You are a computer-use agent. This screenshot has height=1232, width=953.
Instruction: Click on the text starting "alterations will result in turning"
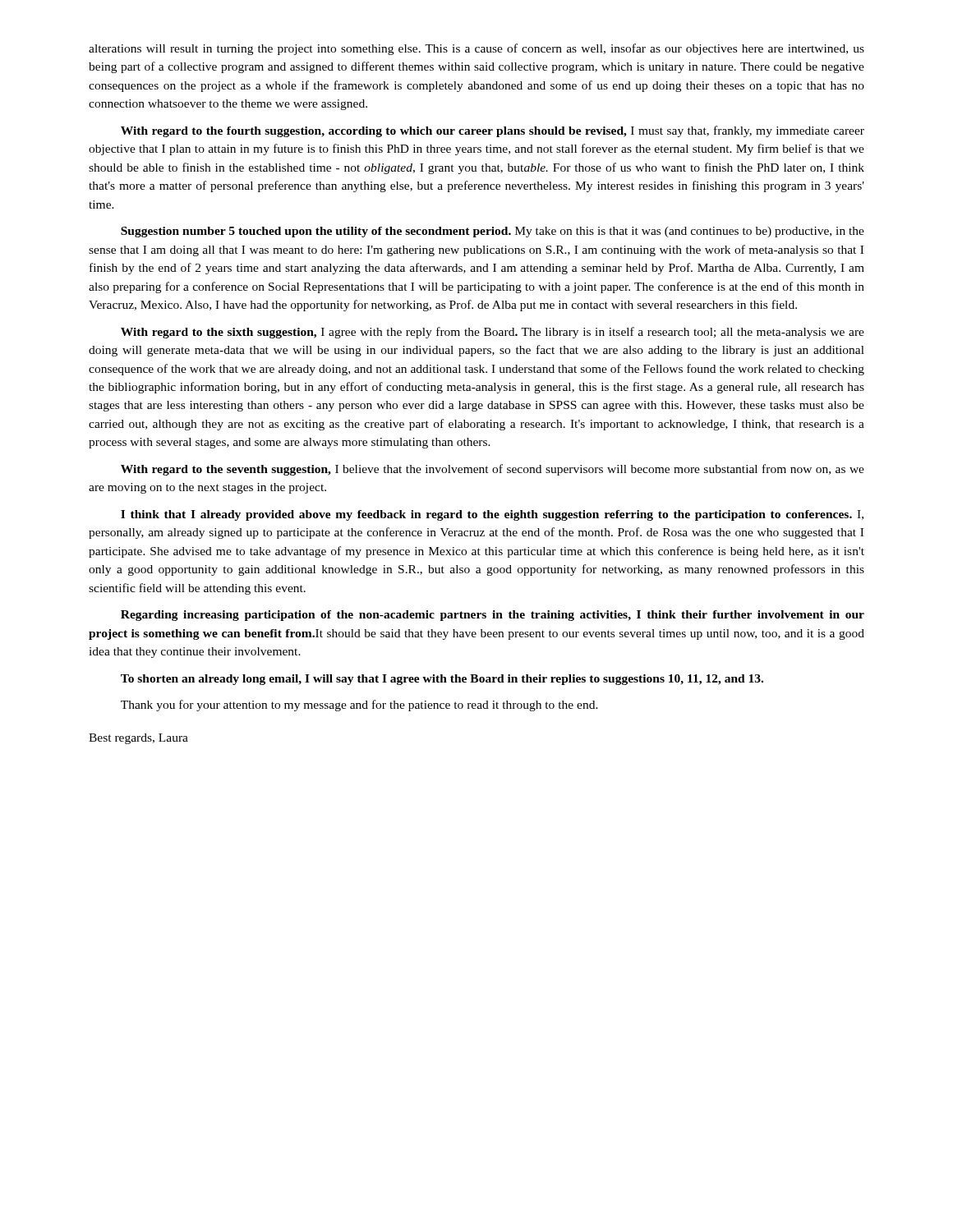(x=476, y=76)
